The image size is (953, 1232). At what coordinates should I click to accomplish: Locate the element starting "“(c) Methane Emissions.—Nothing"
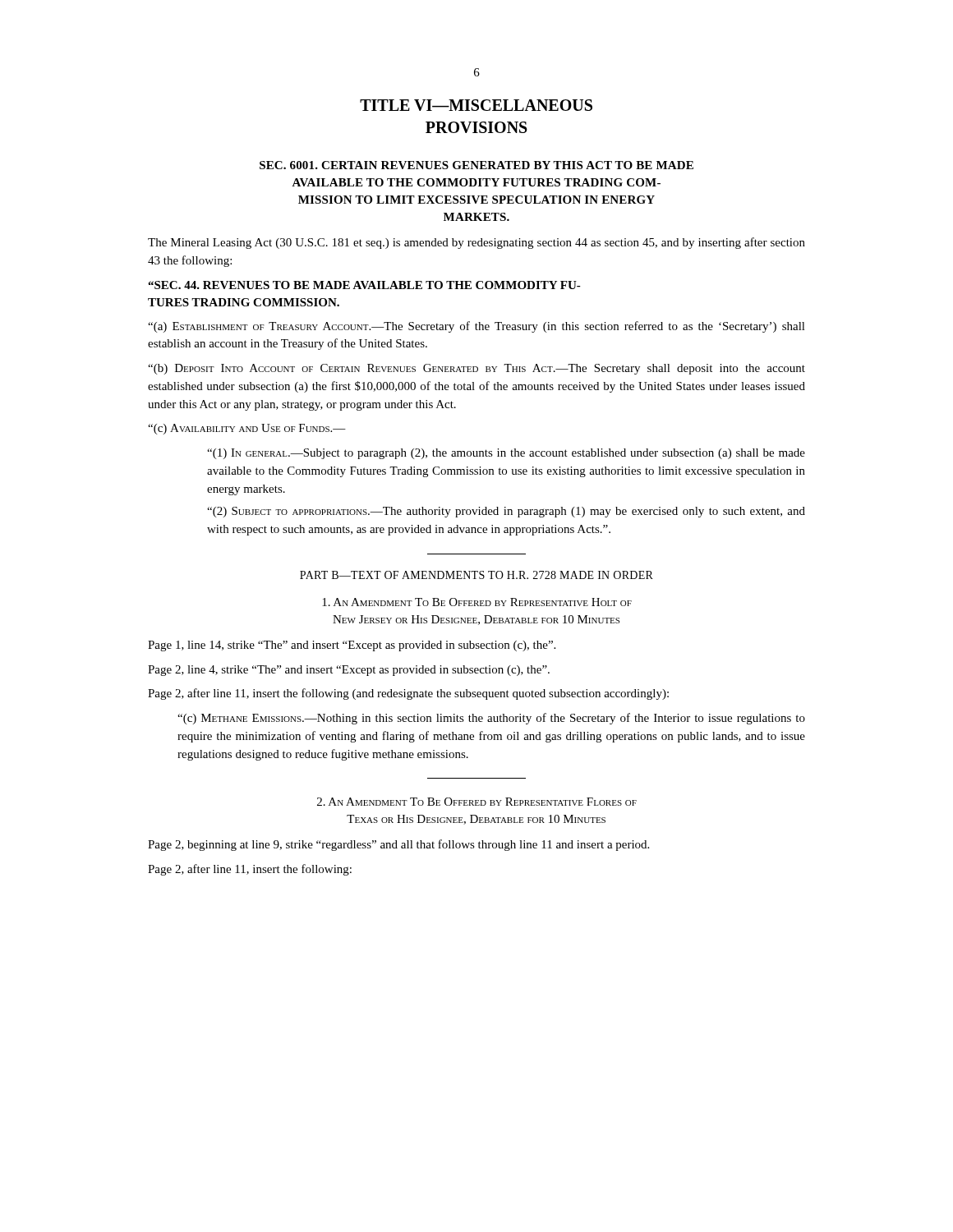point(491,736)
